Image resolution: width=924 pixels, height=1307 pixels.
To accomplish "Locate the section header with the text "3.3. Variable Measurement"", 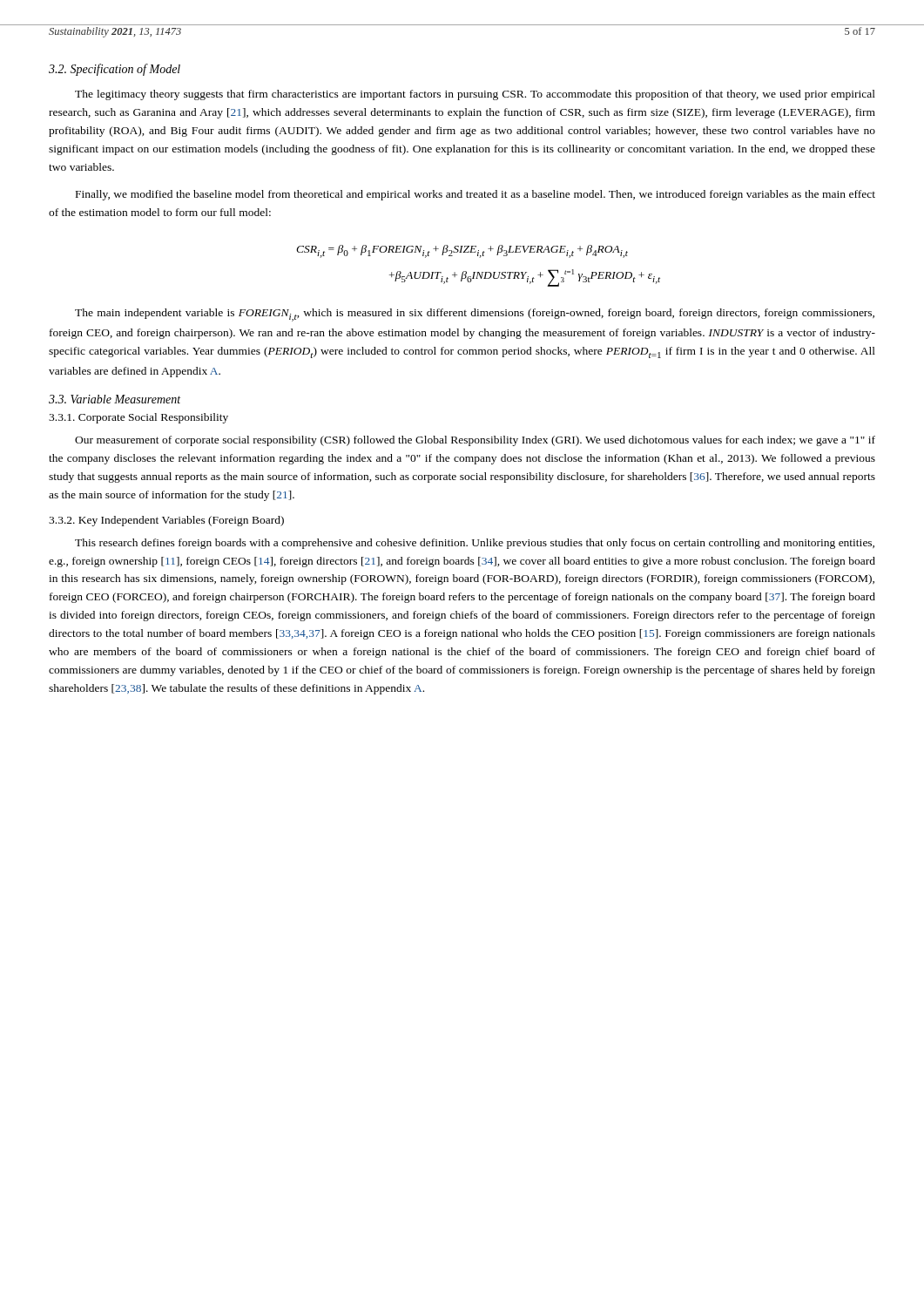I will pyautogui.click(x=115, y=399).
